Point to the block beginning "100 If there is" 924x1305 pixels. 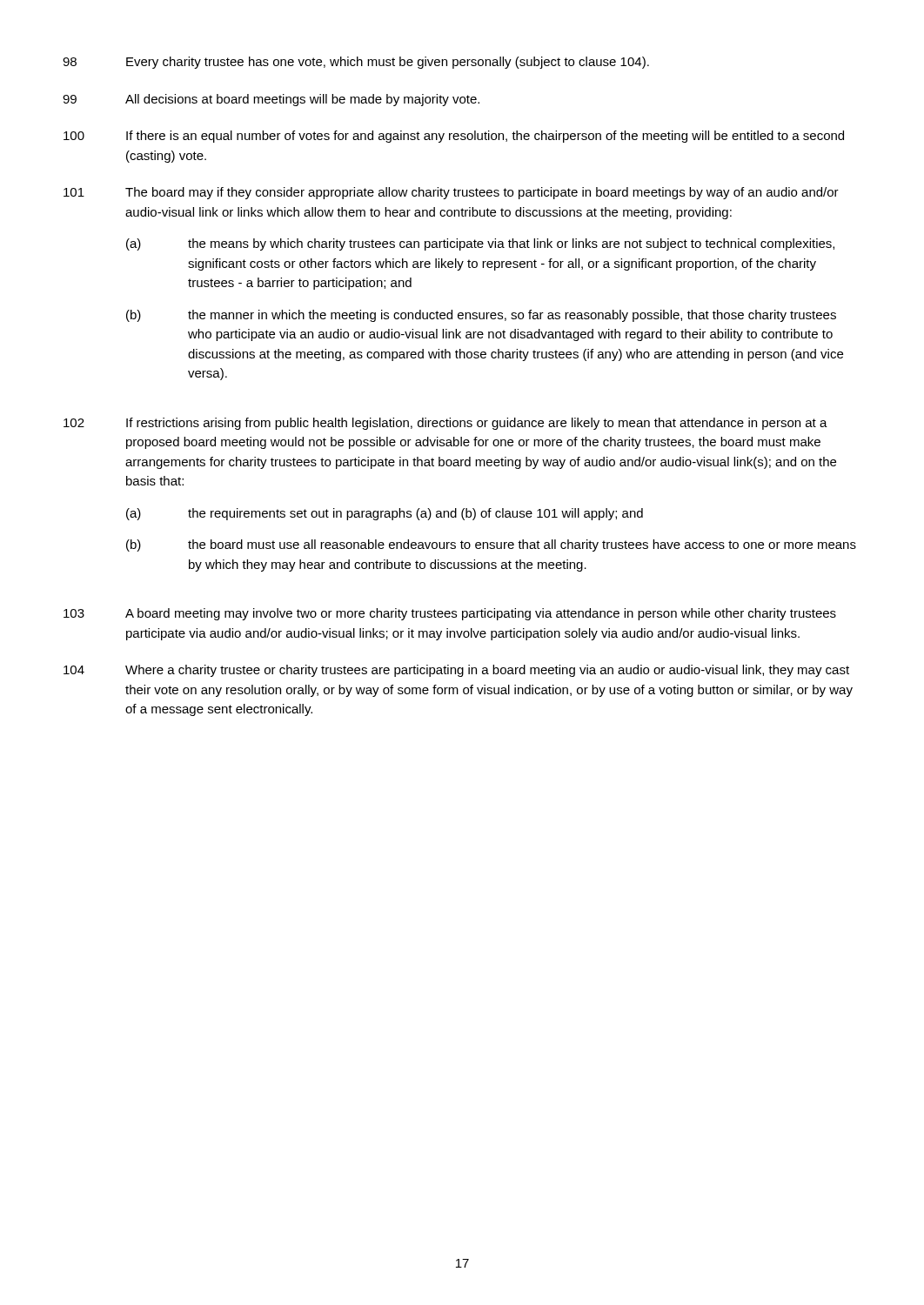pos(462,146)
